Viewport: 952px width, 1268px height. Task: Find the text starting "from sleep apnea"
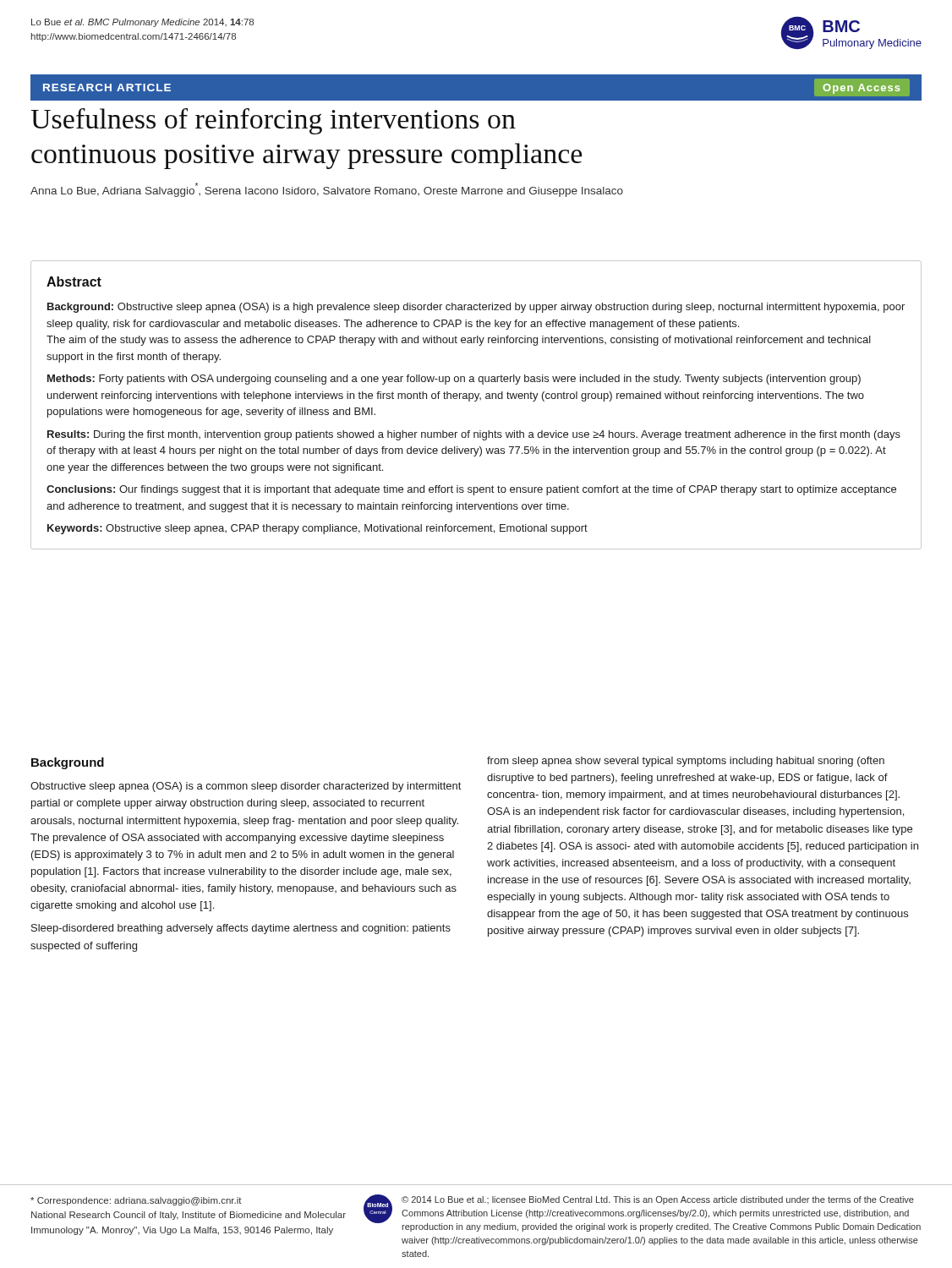pos(704,846)
